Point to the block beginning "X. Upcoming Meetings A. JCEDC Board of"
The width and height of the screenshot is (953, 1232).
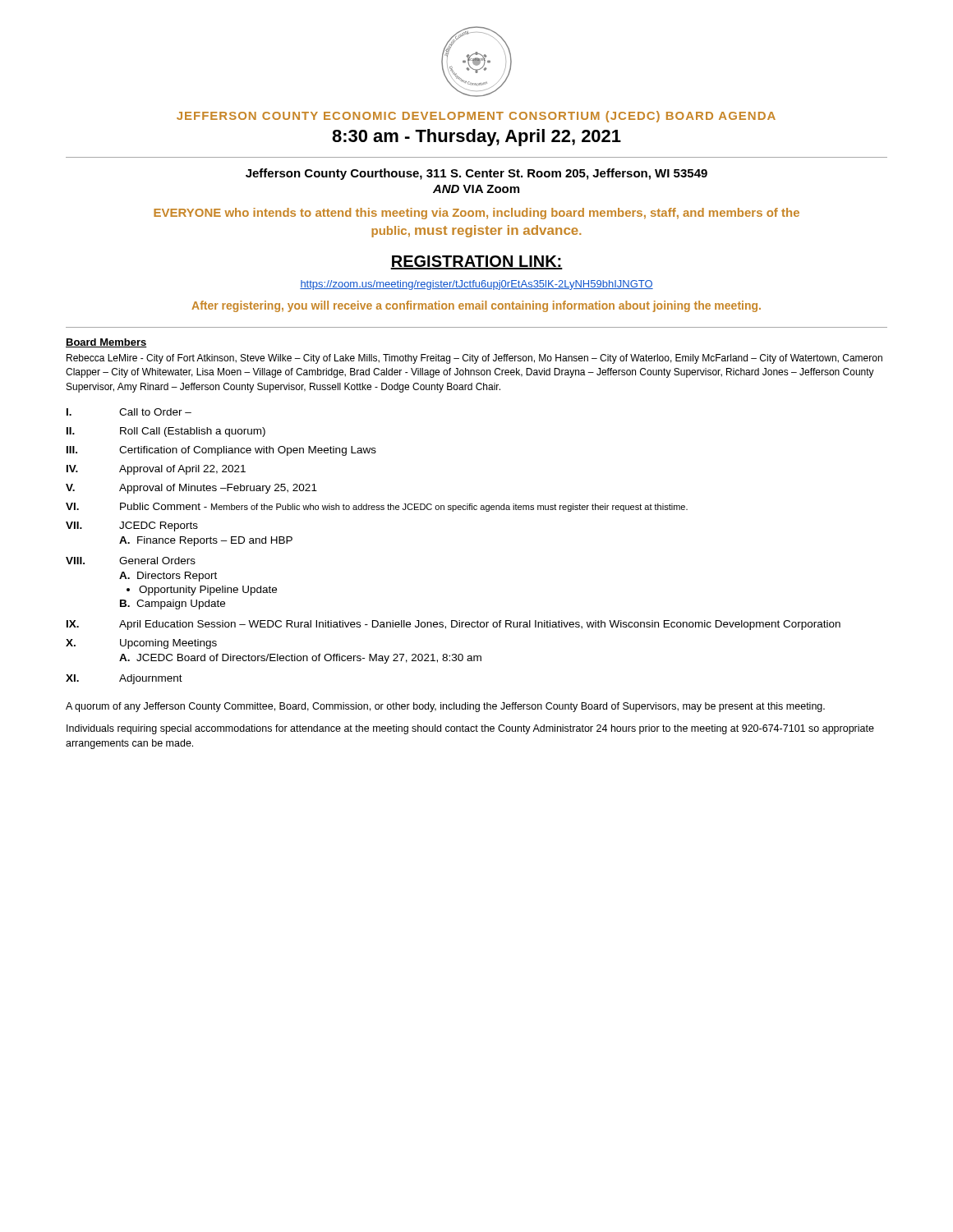pos(476,651)
